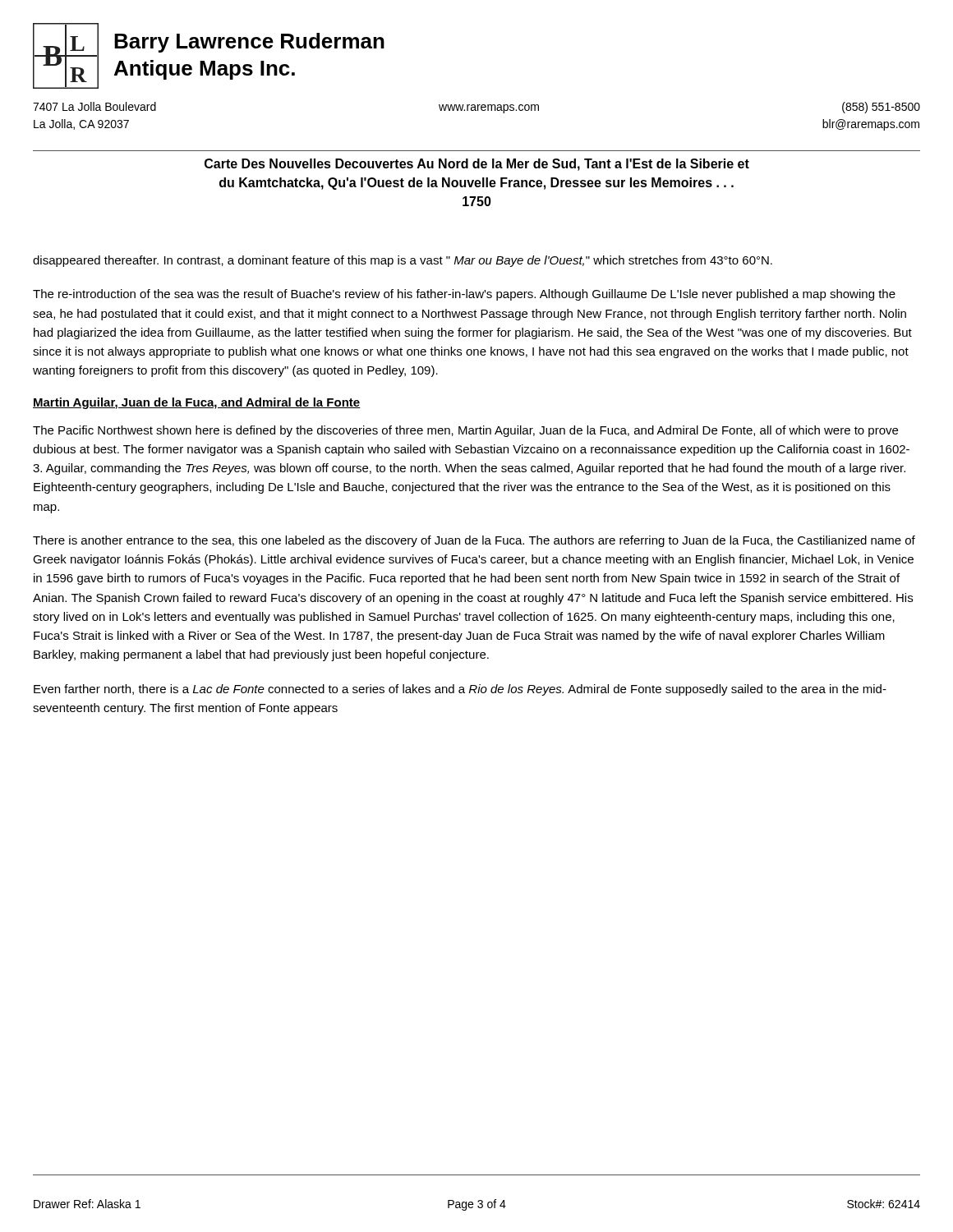Navigate to the passage starting "disappeared thereafter. In contrast, a"

[403, 260]
